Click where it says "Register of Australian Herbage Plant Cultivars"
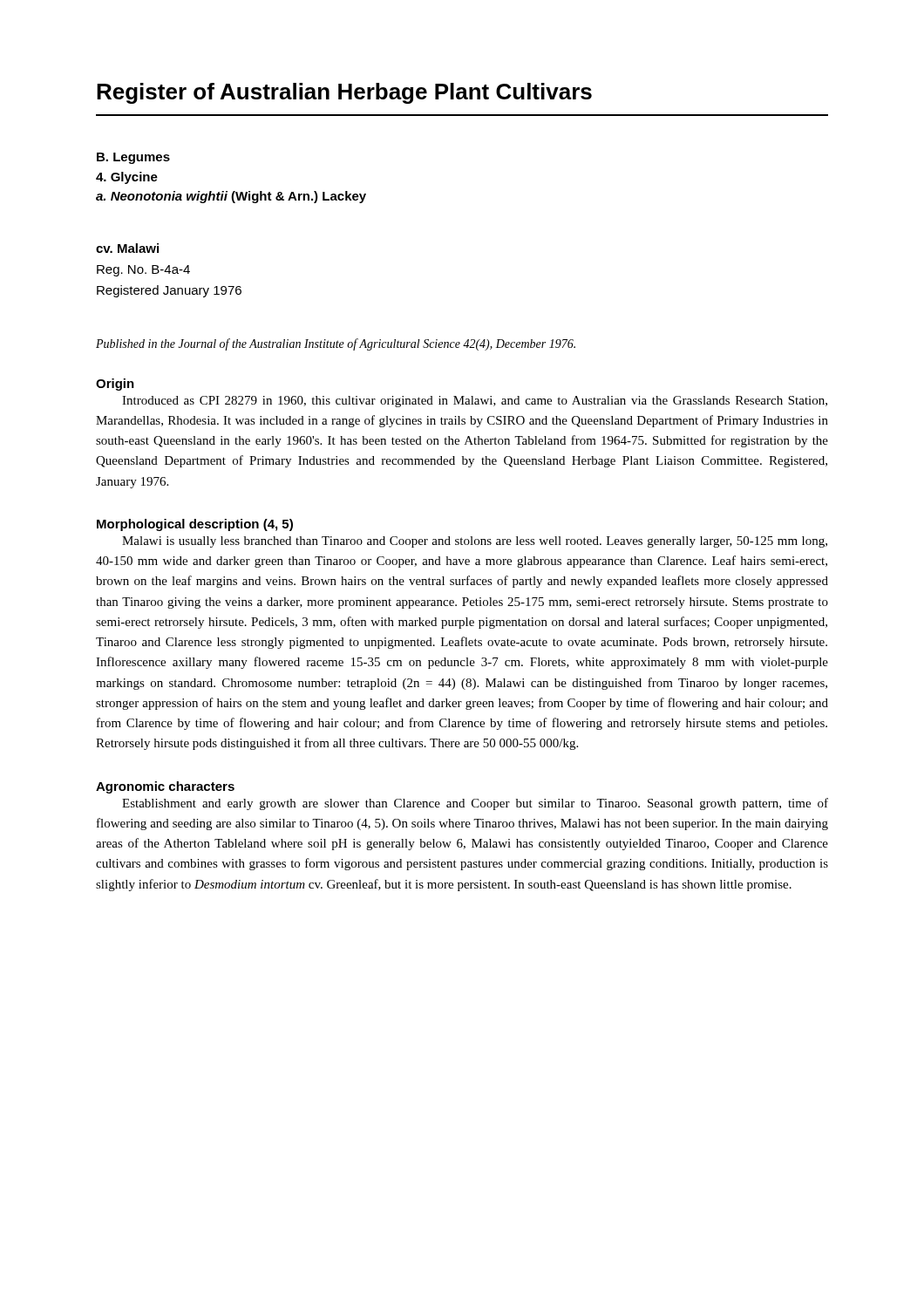924x1308 pixels. [462, 92]
